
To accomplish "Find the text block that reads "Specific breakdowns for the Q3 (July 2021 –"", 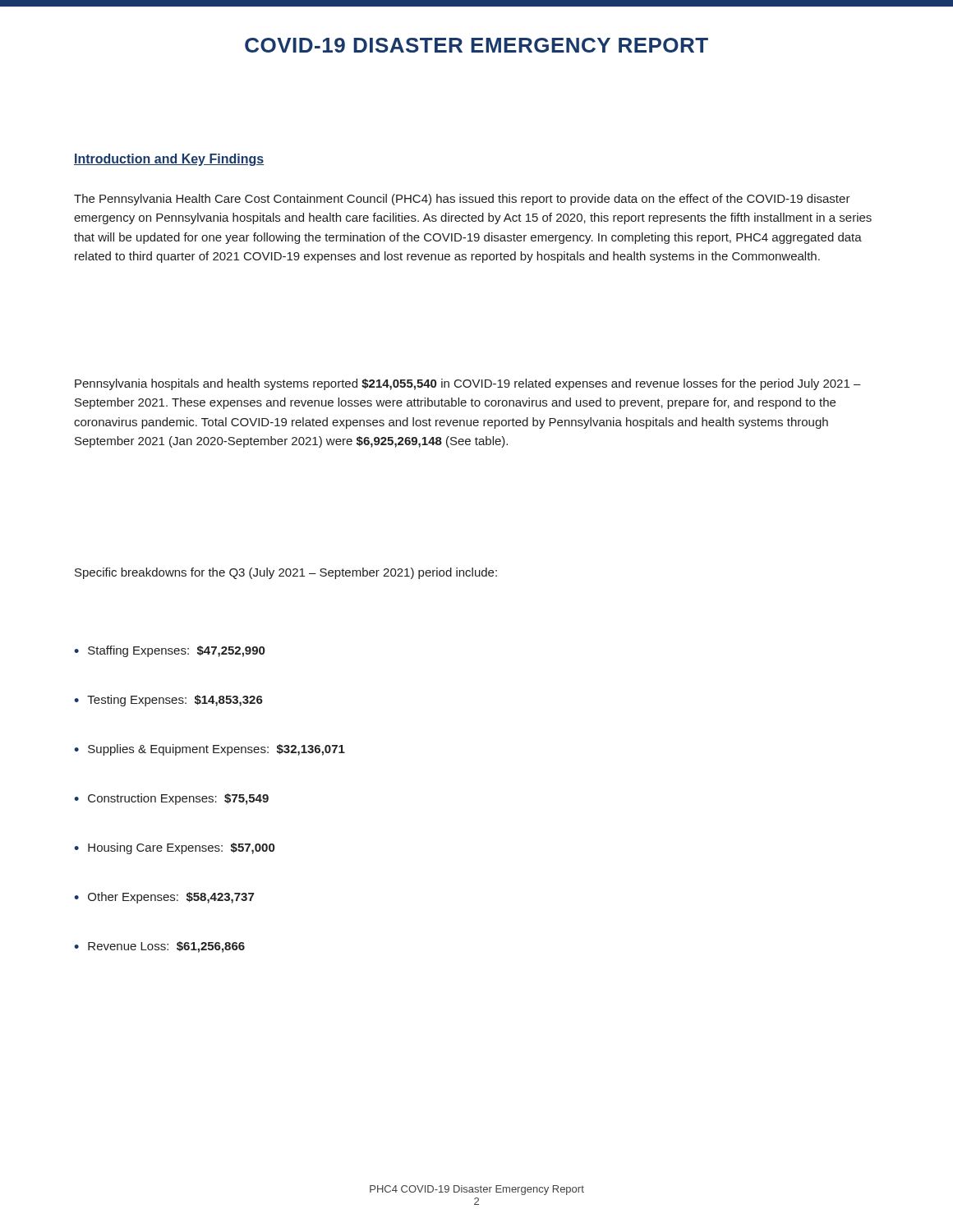I will [286, 572].
